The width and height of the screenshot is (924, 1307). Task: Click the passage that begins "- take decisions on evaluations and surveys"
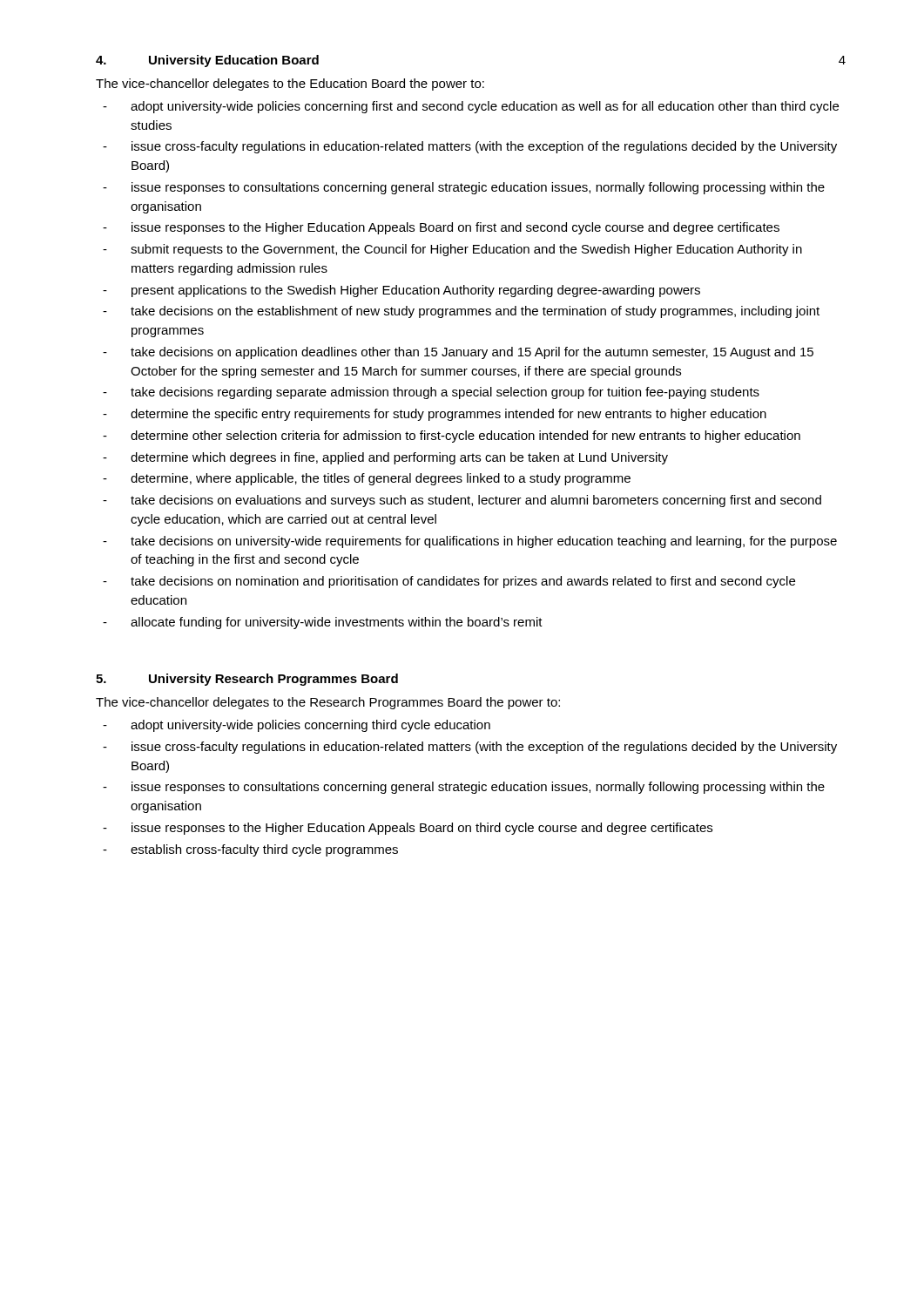pyautogui.click(x=470, y=509)
